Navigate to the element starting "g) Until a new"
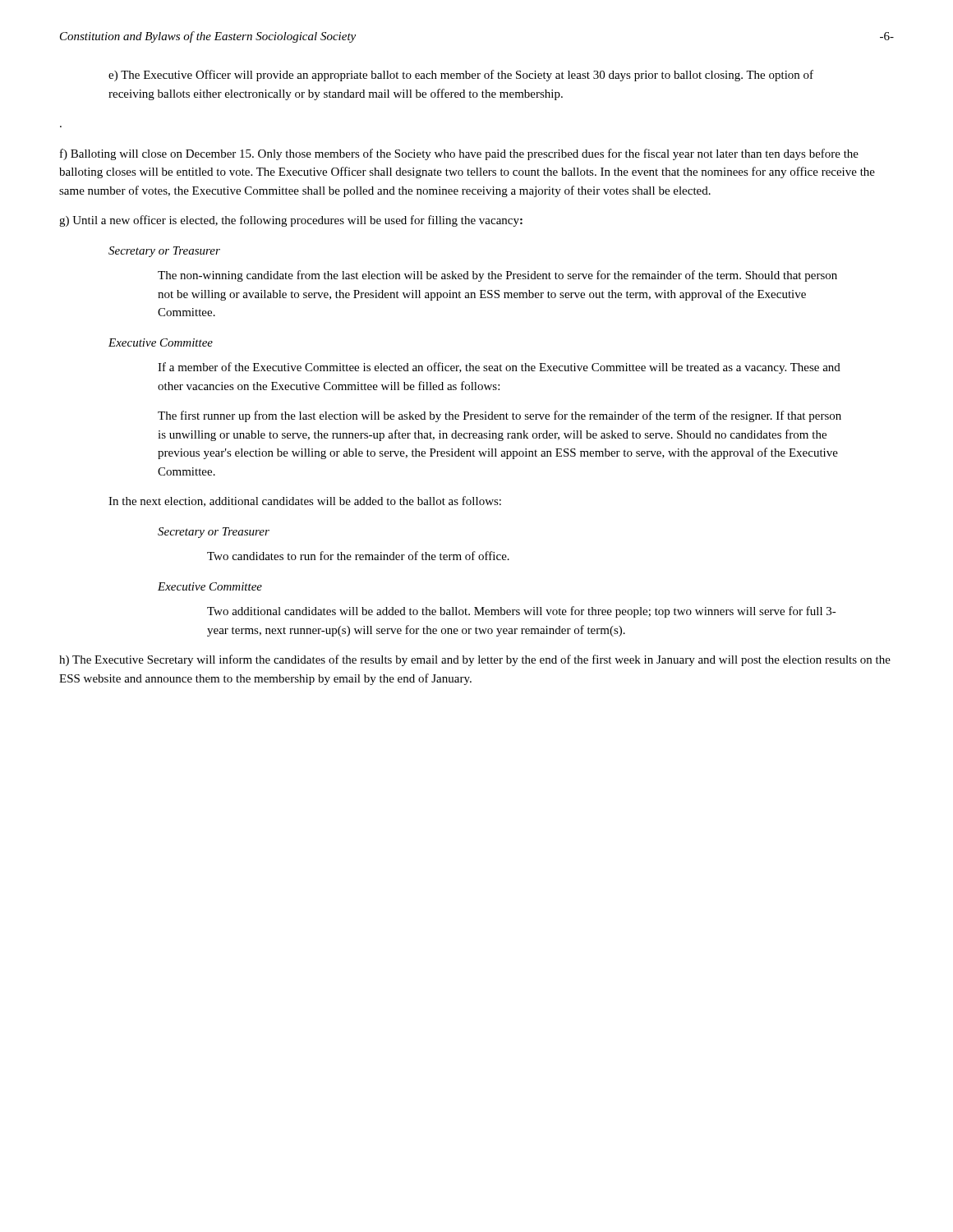This screenshot has width=953, height=1232. coord(476,220)
